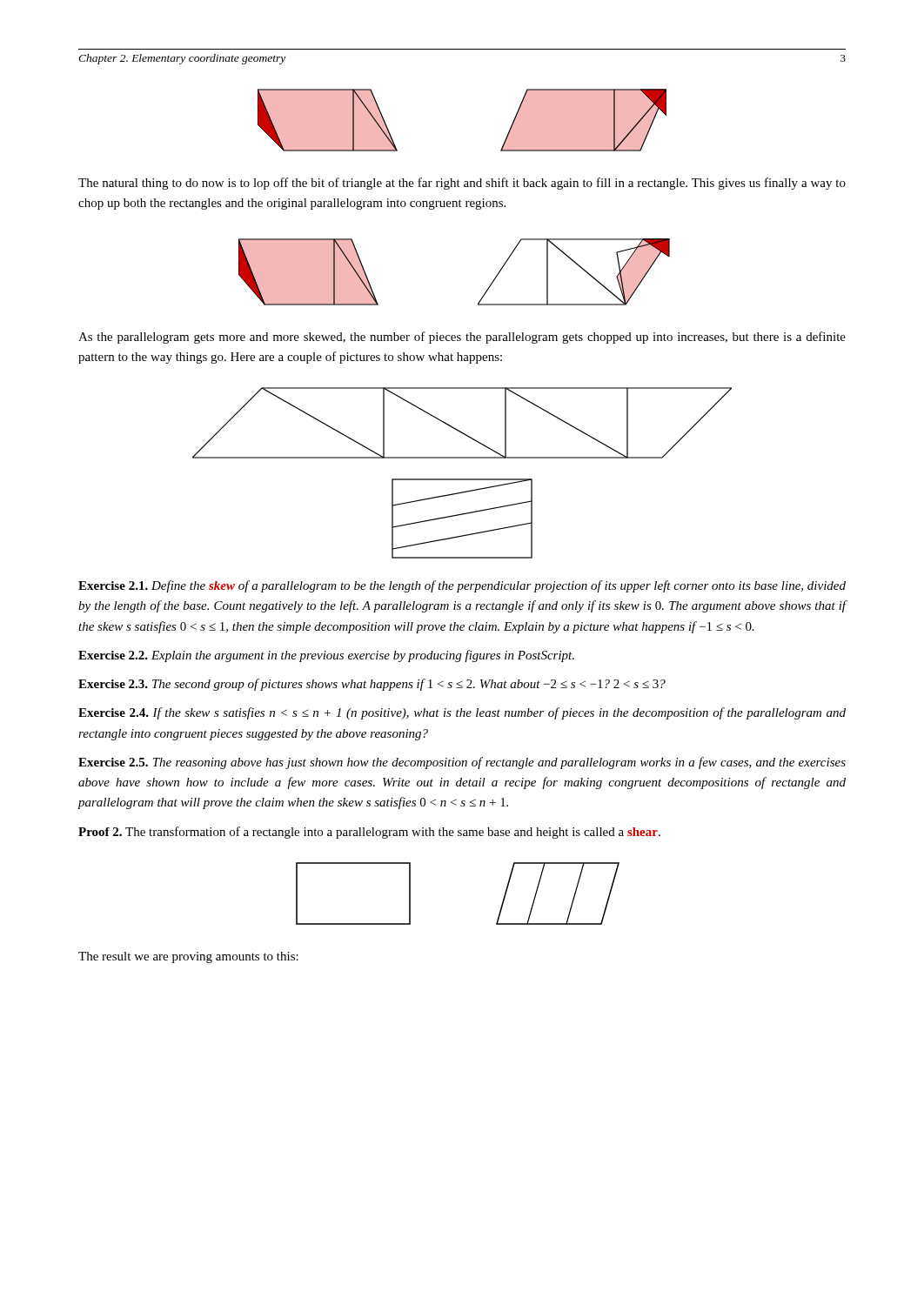The height and width of the screenshot is (1305, 924).
Task: Navigate to the text starting "Exercise 2.2. Explain the argument in the"
Action: 327,655
